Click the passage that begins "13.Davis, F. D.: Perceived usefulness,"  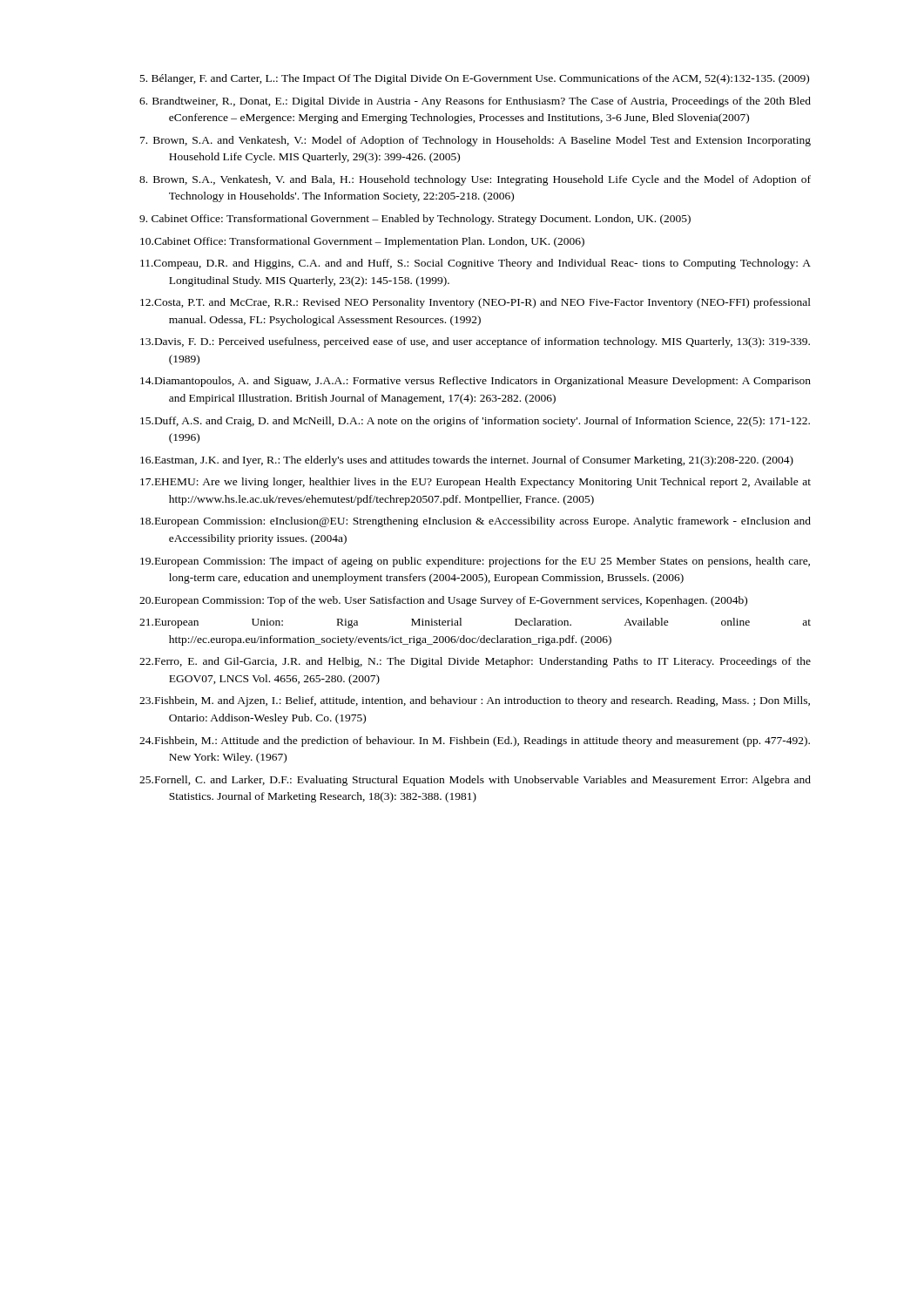coord(475,350)
